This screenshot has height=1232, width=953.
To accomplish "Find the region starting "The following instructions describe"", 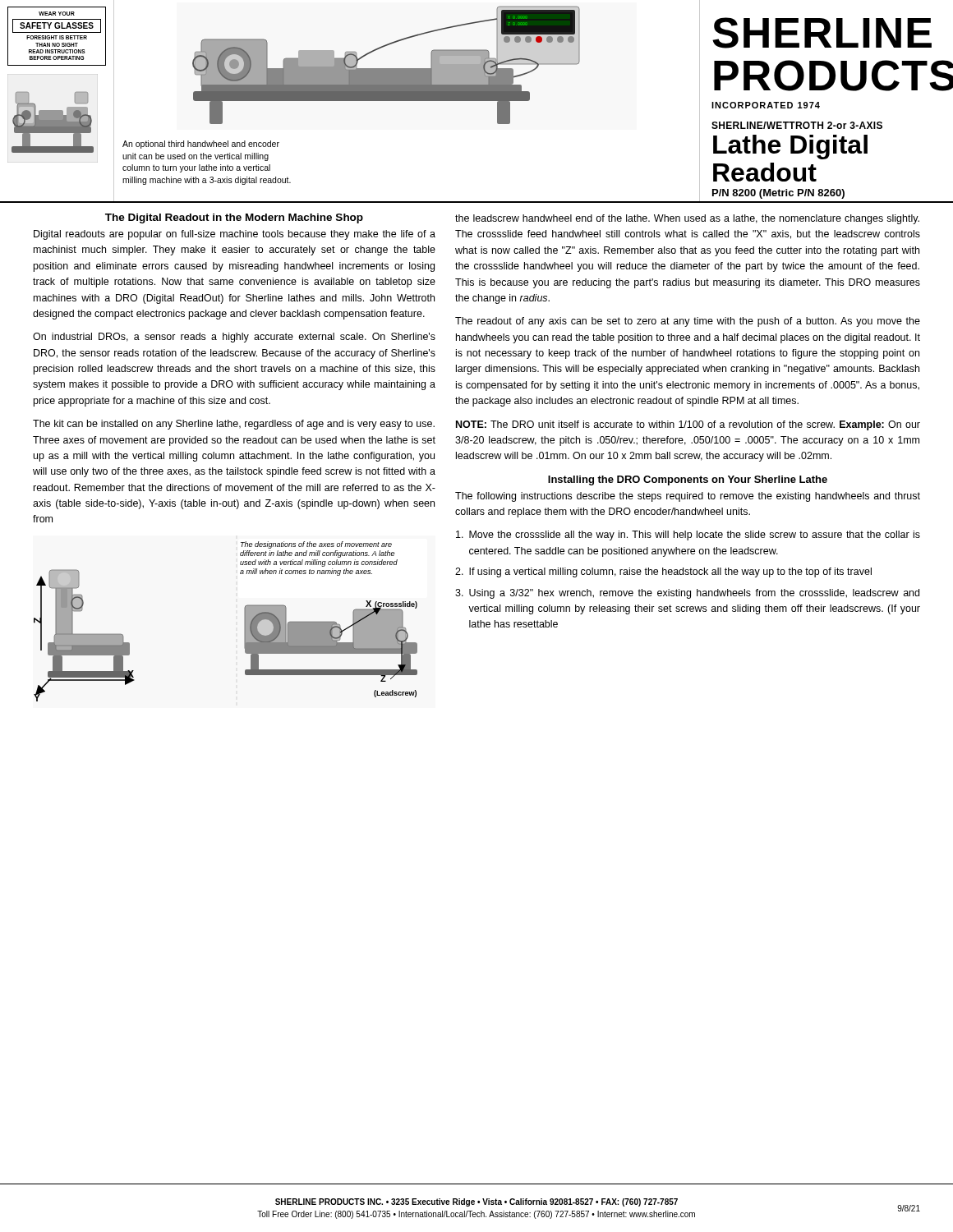I will (x=688, y=504).
